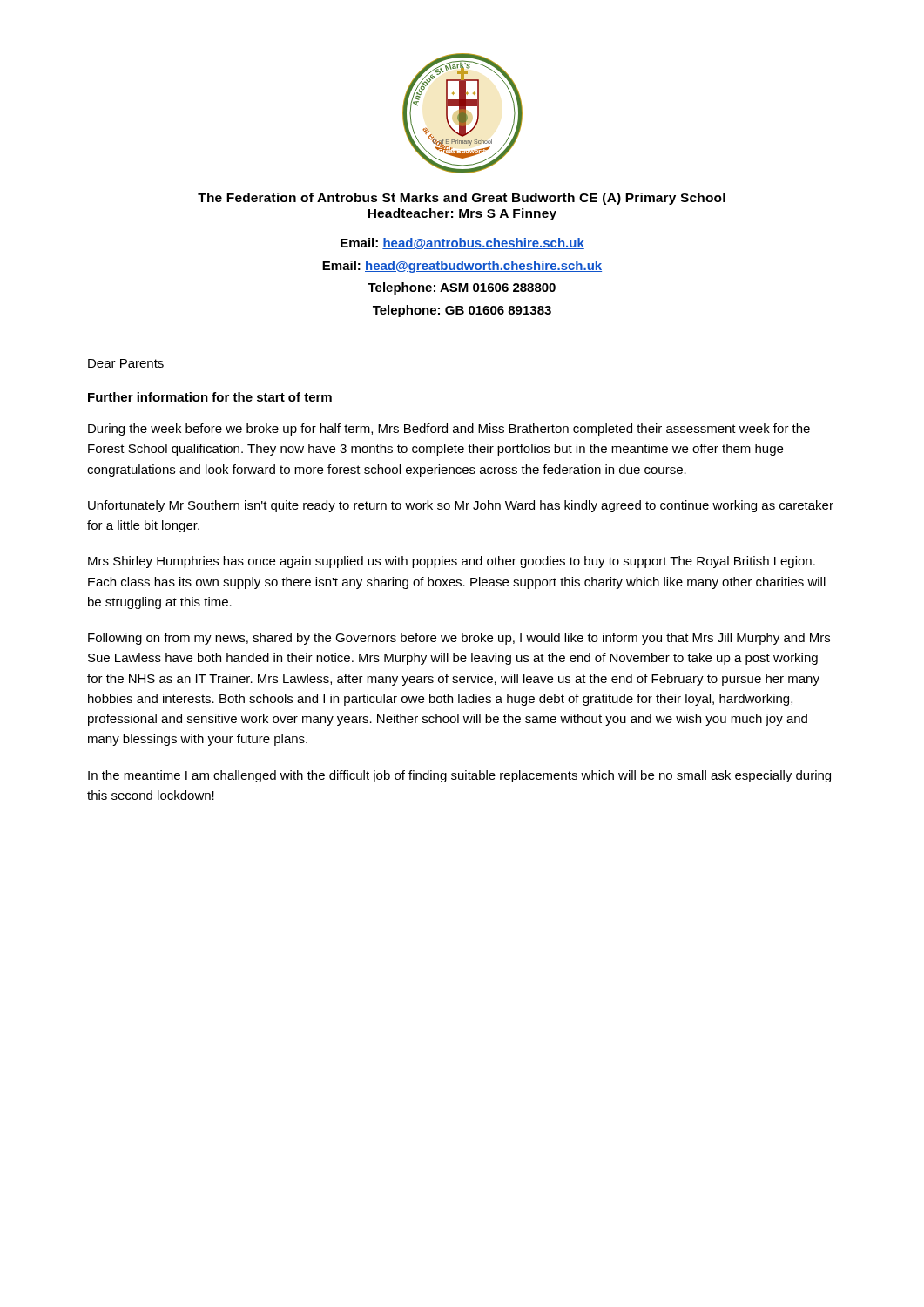Point to the block beginning "Following on from my news, shared by the"

[x=459, y=688]
